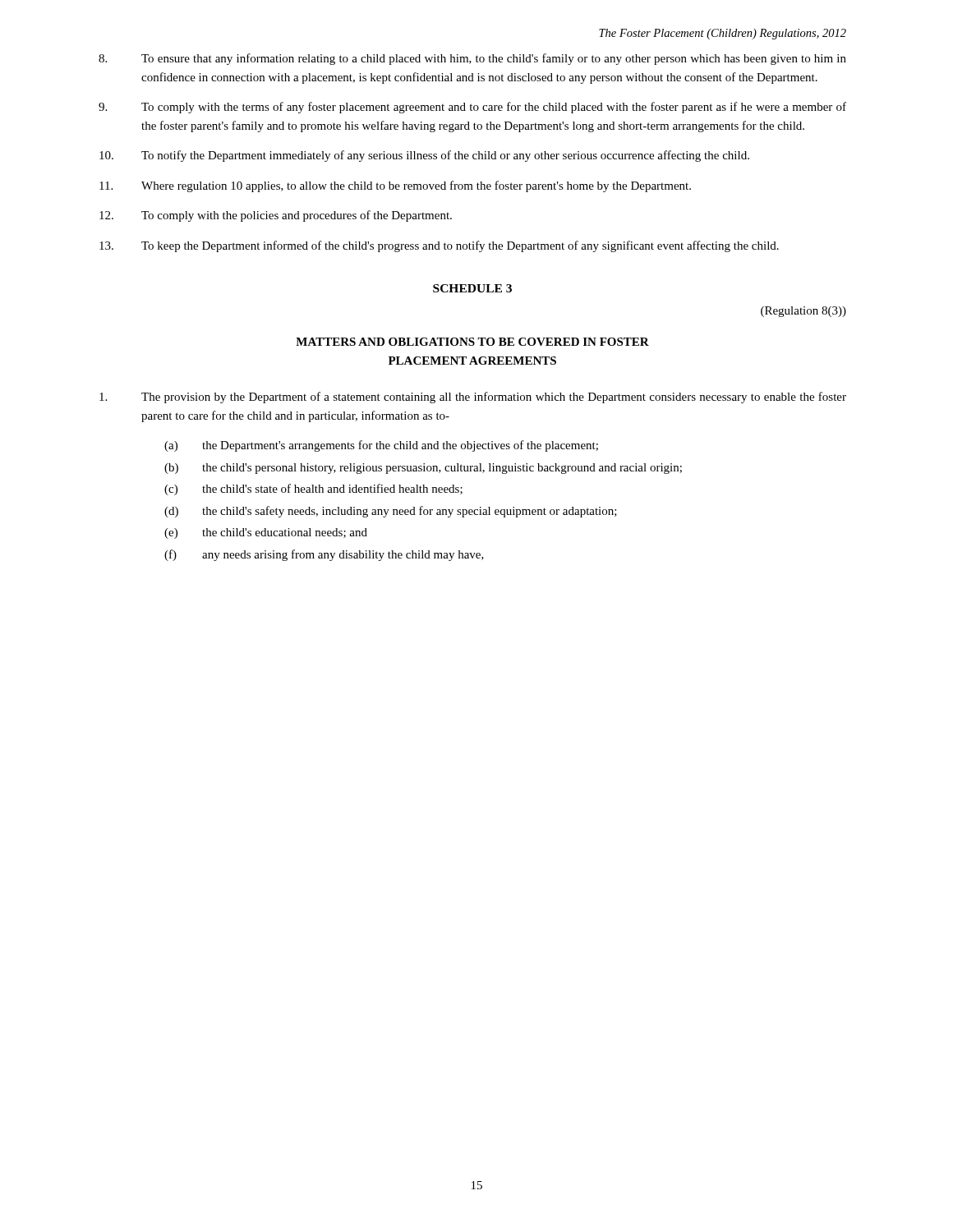Find the text containing "(Regulation 8(3))"
This screenshot has height=1232, width=953.
click(803, 310)
